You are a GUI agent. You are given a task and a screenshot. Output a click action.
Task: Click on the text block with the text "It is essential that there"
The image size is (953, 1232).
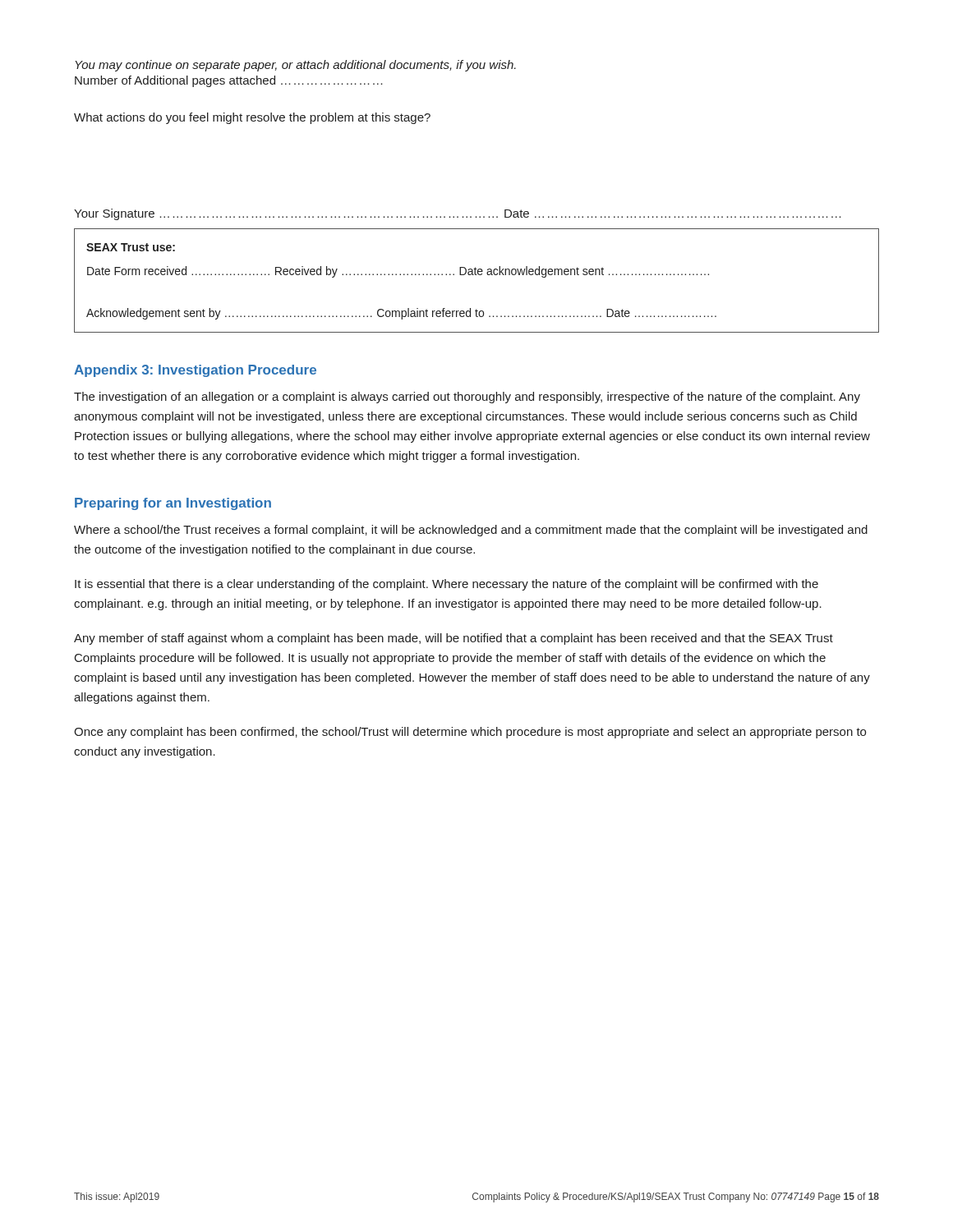tap(448, 593)
